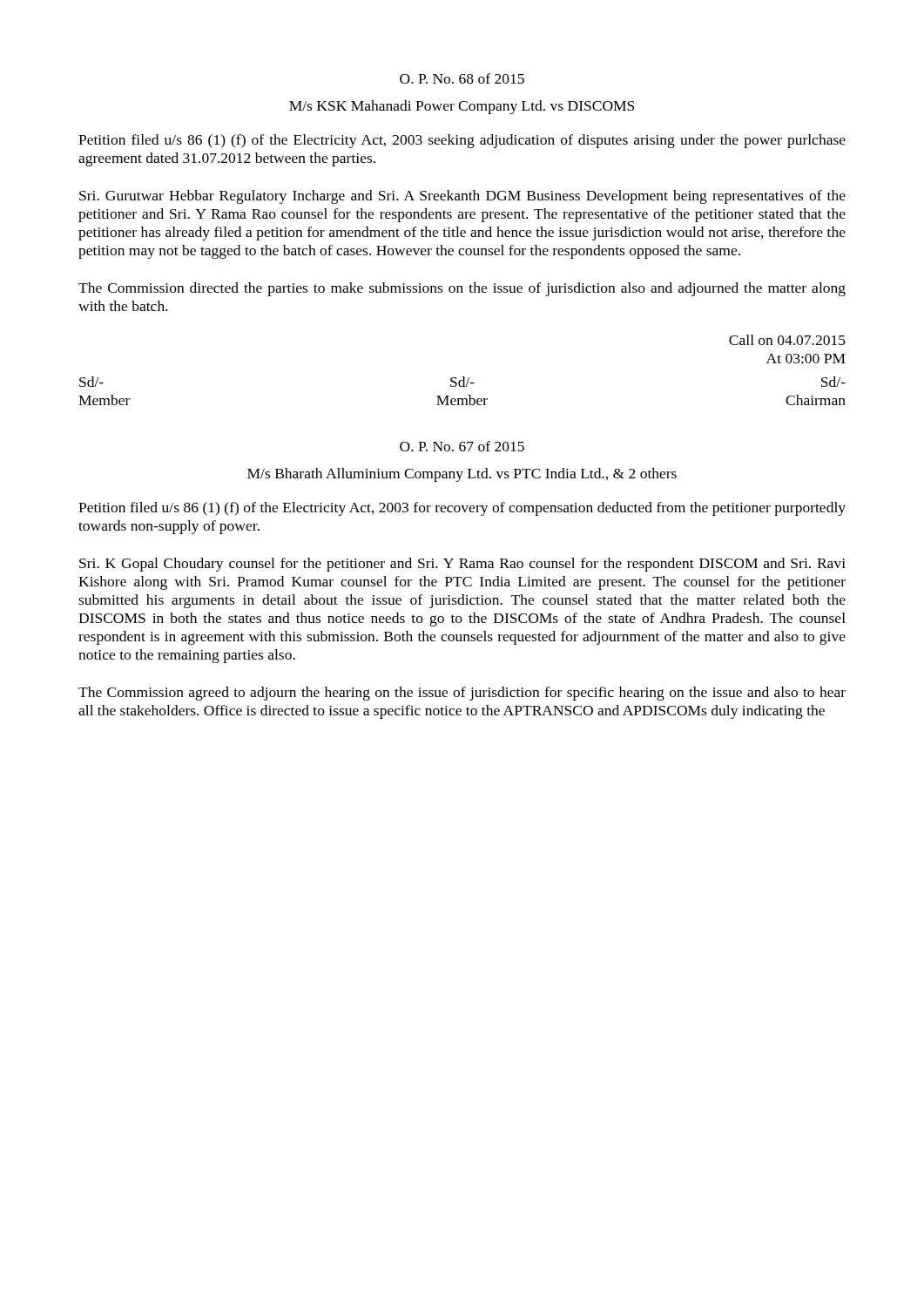The height and width of the screenshot is (1307, 924).
Task: Navigate to the text starting "The Commission agreed to"
Action: (462, 701)
